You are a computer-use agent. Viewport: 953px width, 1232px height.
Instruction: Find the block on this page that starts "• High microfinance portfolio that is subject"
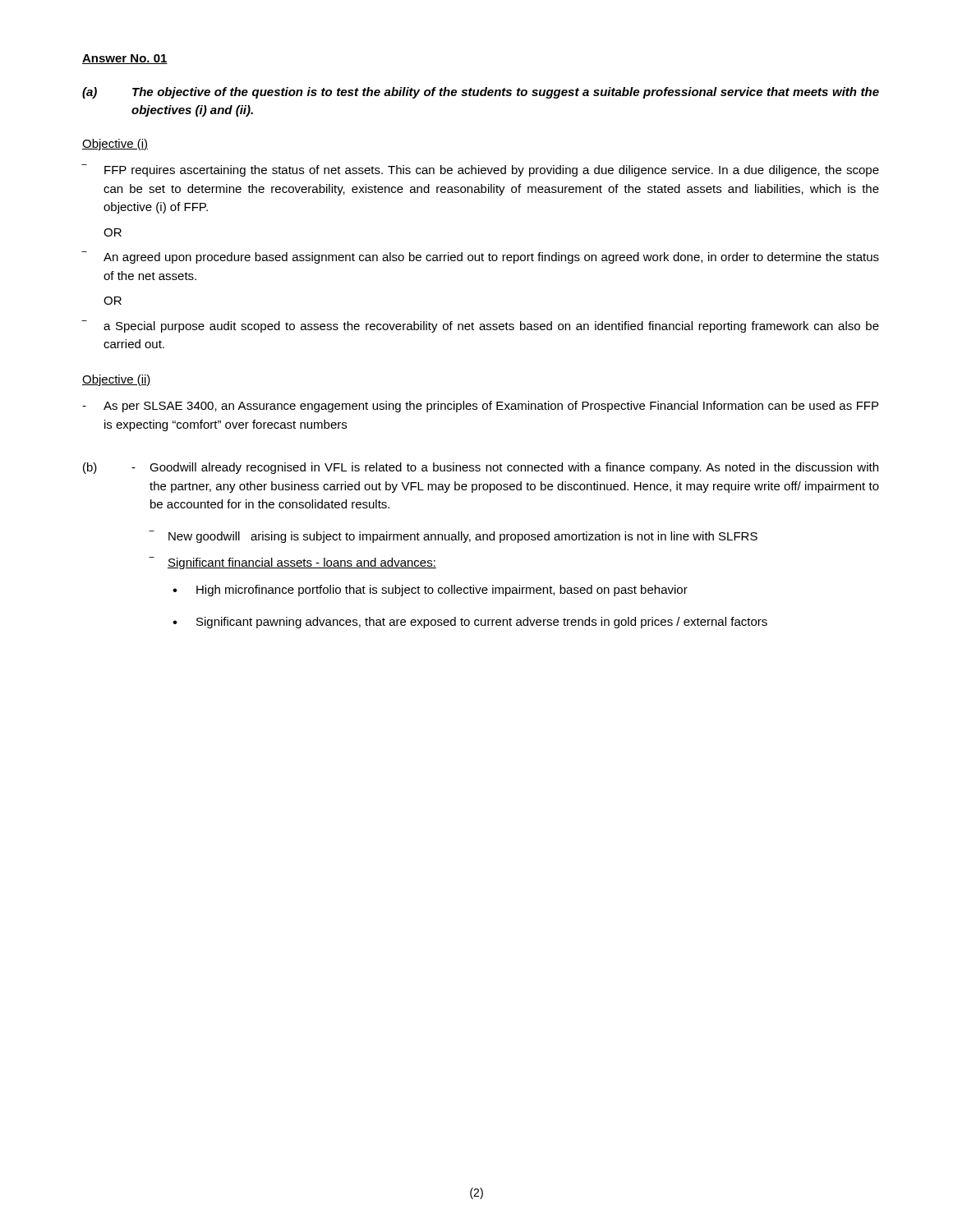pyautogui.click(x=526, y=590)
